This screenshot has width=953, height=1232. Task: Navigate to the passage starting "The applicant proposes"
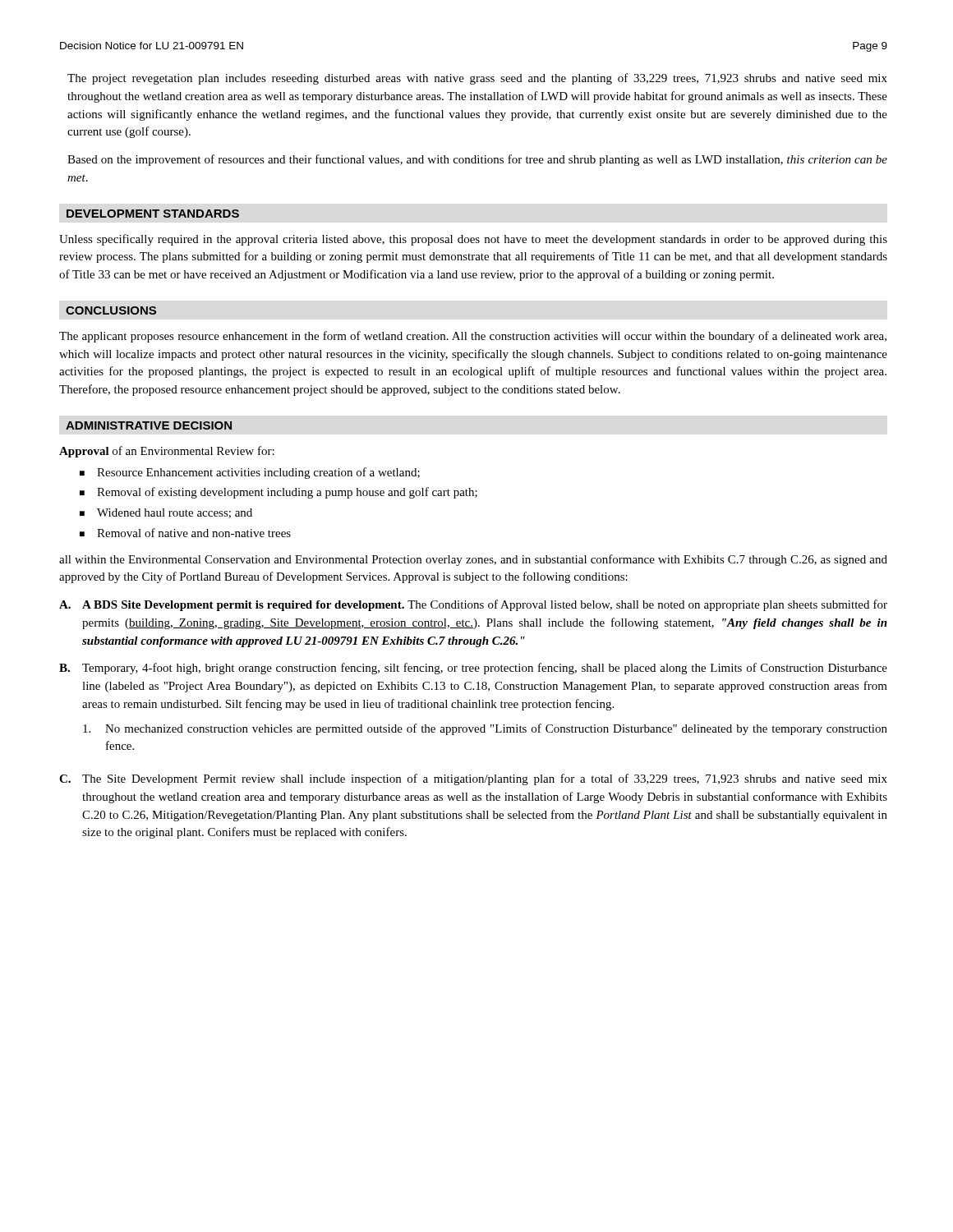[473, 363]
